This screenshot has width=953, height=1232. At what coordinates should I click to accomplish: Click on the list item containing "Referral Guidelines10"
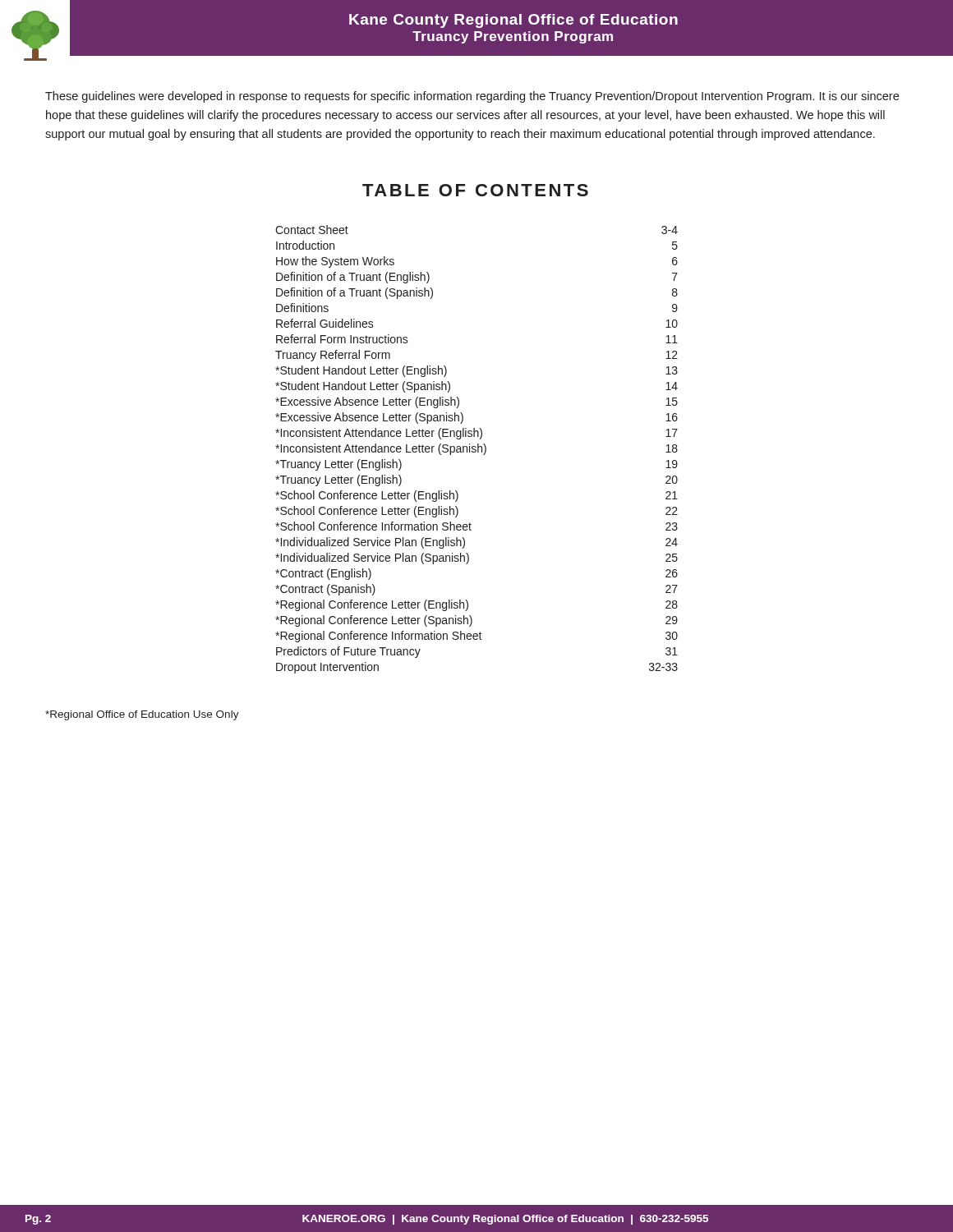(324, 324)
